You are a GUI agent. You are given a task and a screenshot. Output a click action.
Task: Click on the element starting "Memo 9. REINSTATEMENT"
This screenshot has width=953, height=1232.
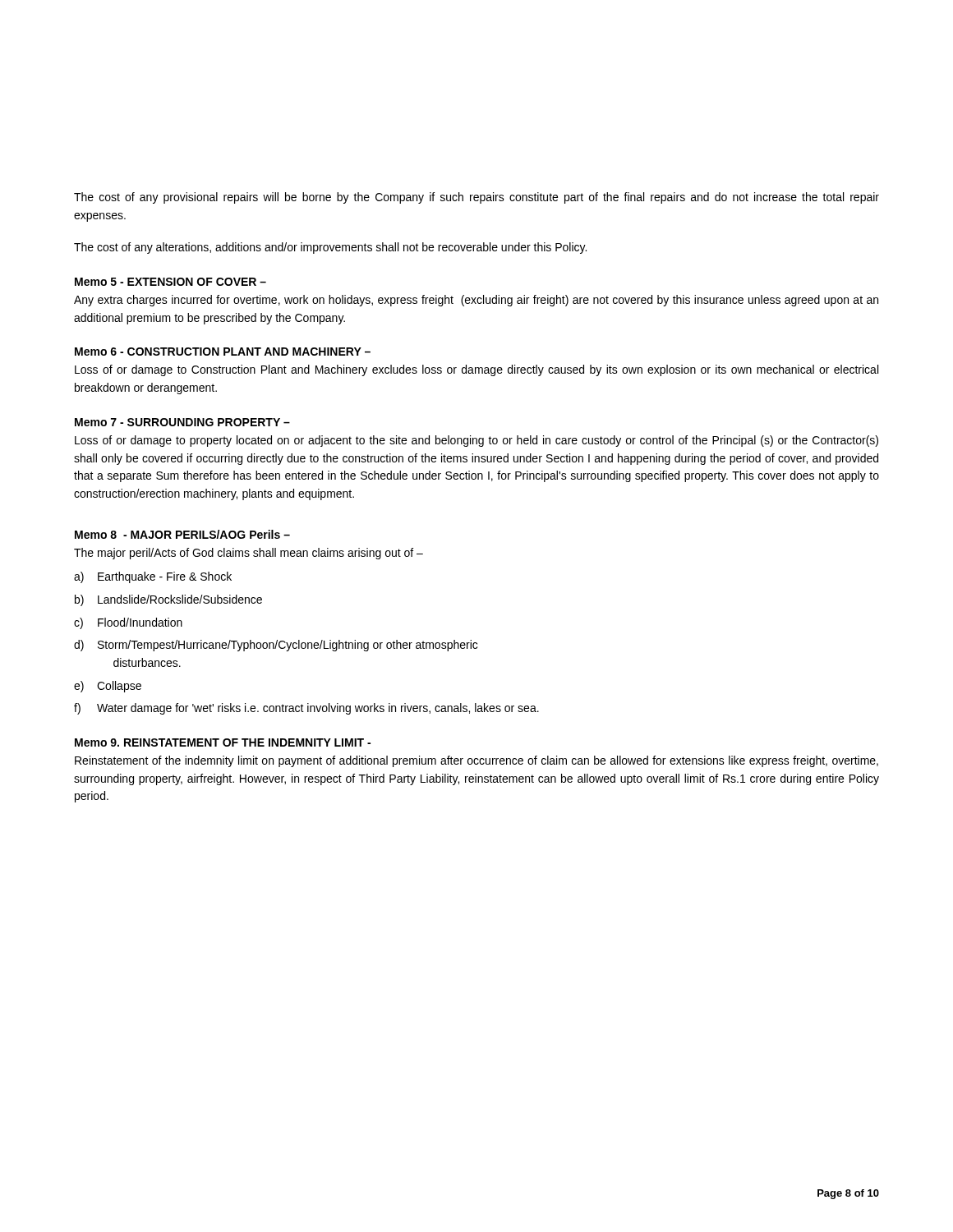point(223,743)
